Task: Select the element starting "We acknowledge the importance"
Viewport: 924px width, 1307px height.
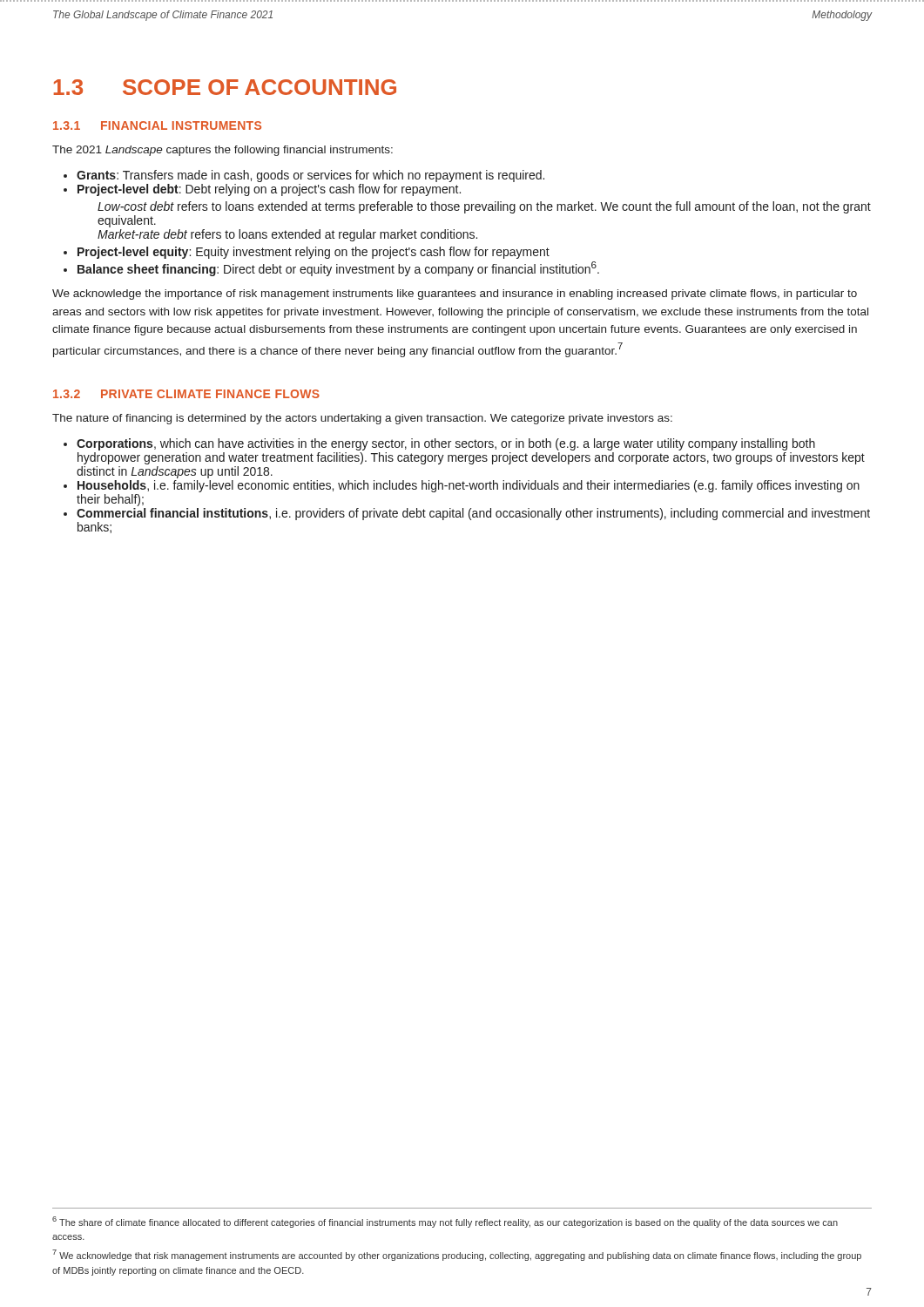Action: pos(461,322)
